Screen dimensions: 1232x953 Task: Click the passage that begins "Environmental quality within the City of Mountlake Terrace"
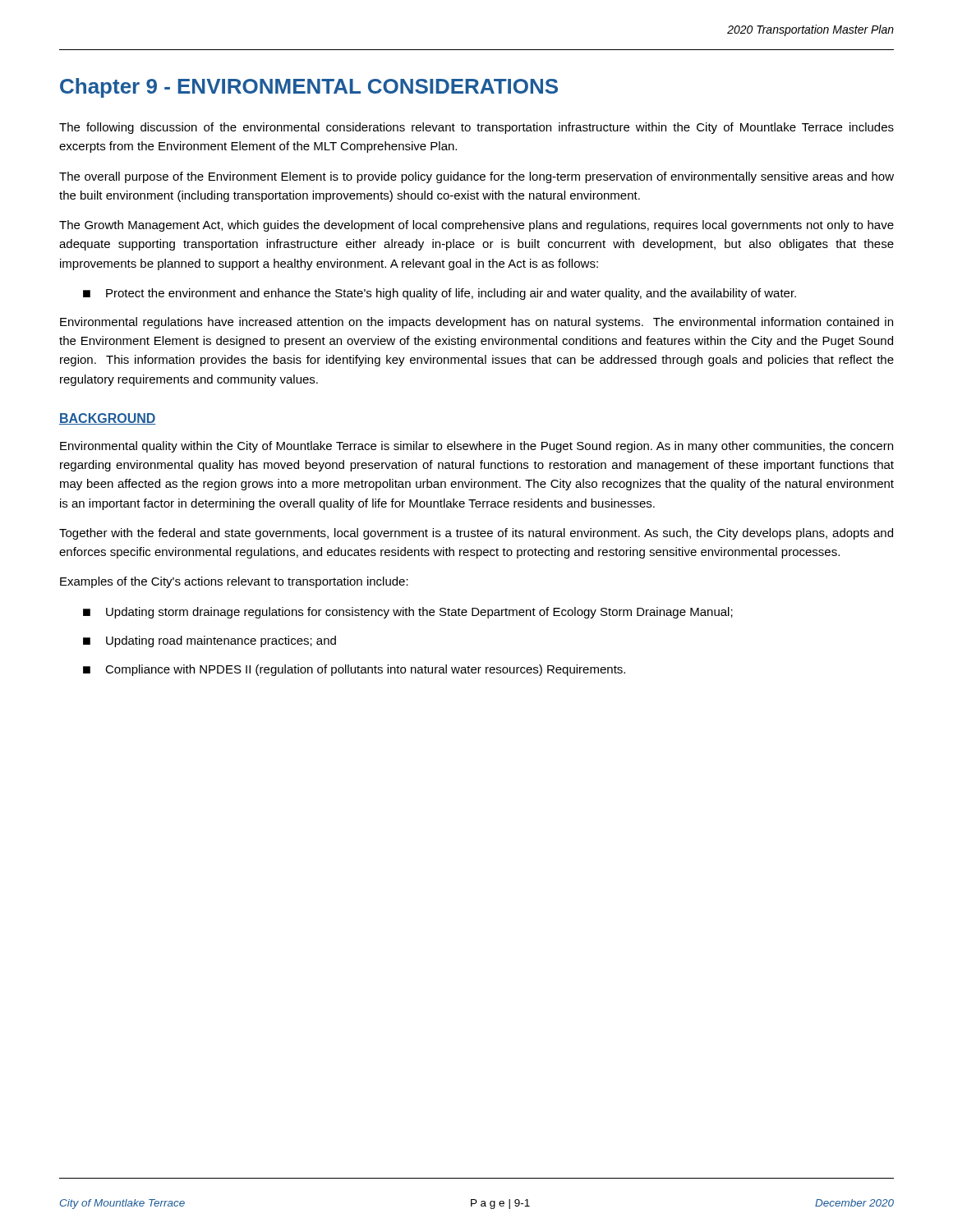pyautogui.click(x=476, y=474)
